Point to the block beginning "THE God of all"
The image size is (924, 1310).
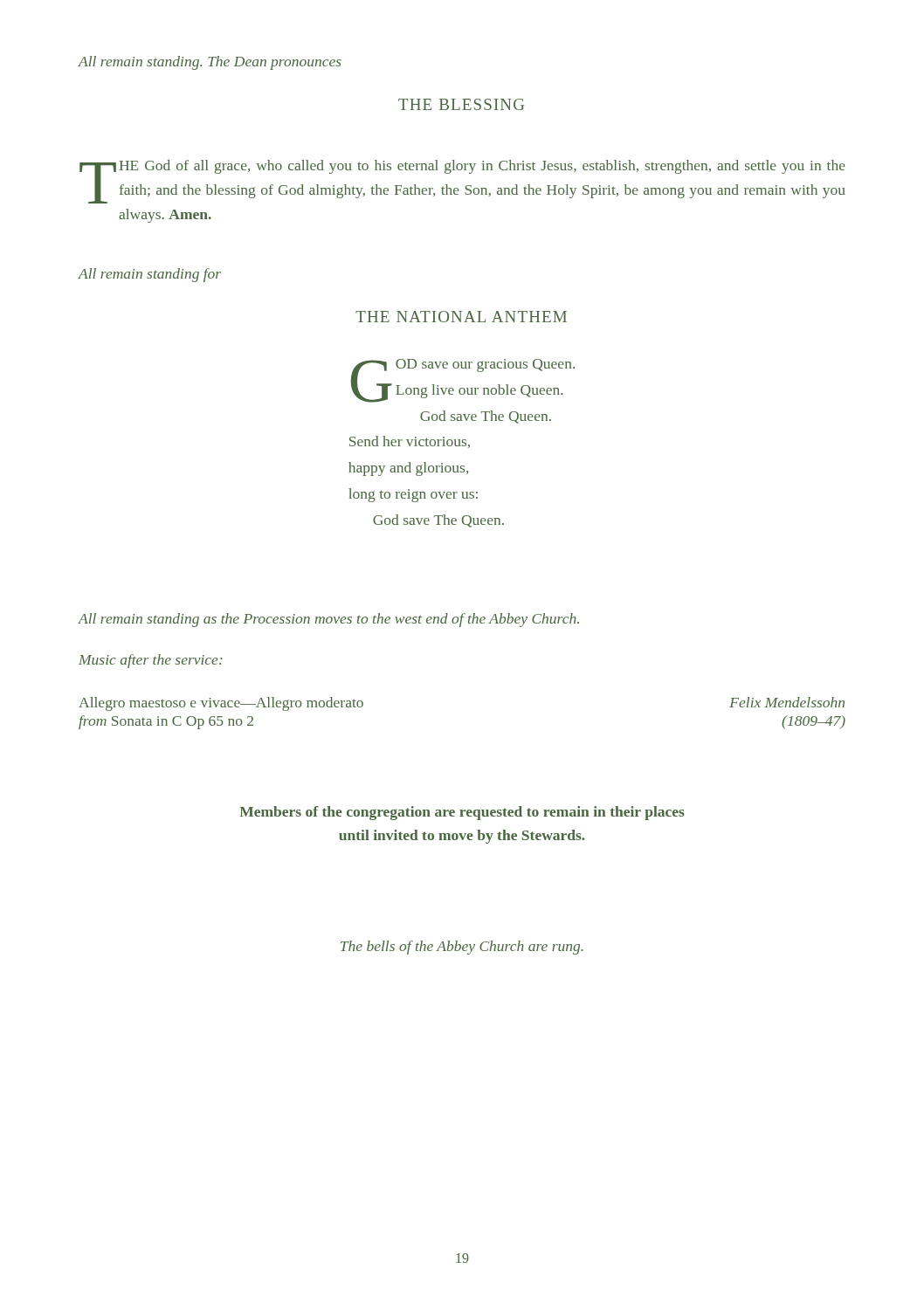click(462, 188)
